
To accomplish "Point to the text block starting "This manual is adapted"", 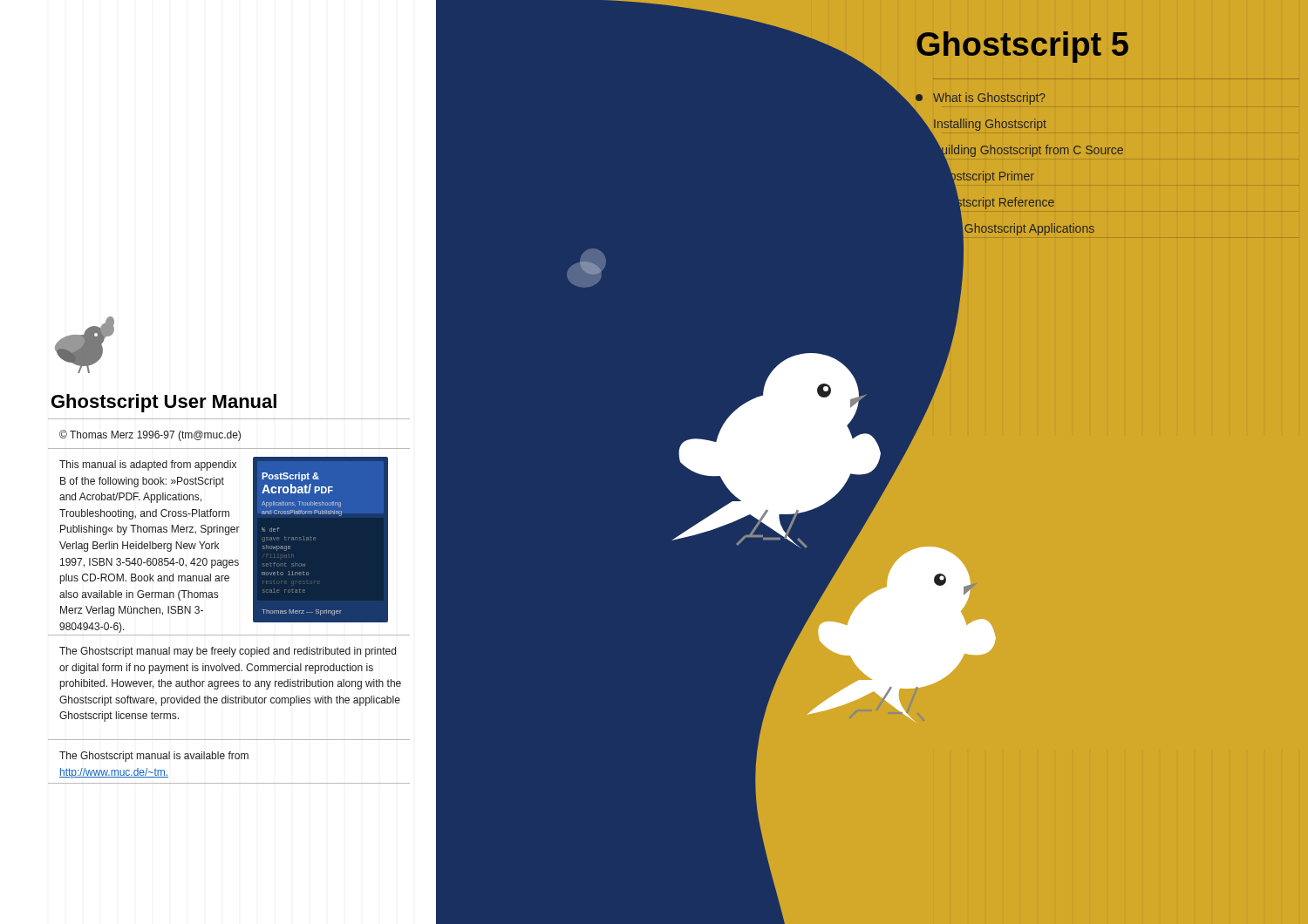I will (149, 546).
